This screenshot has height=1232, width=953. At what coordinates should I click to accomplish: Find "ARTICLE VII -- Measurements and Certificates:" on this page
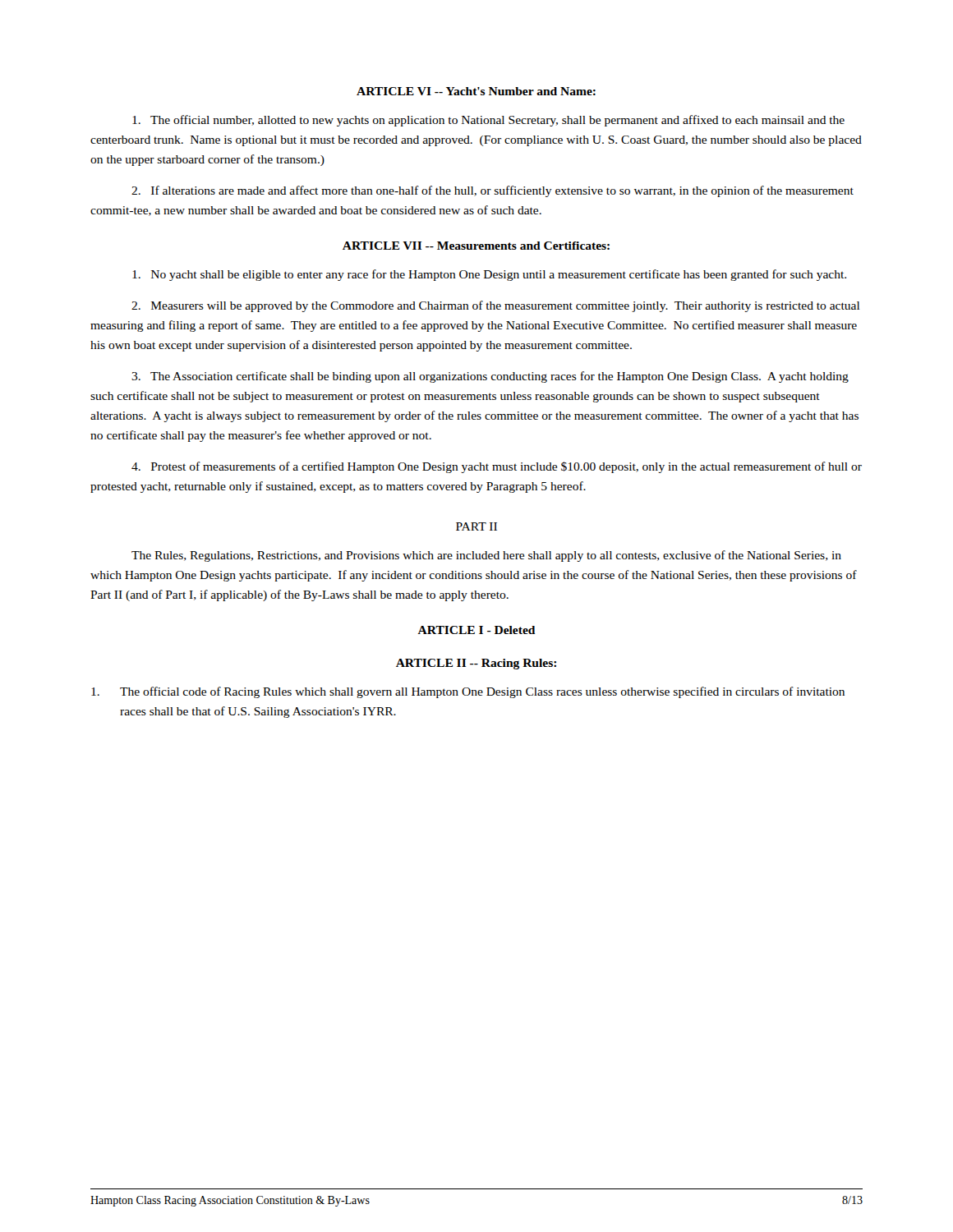click(476, 245)
